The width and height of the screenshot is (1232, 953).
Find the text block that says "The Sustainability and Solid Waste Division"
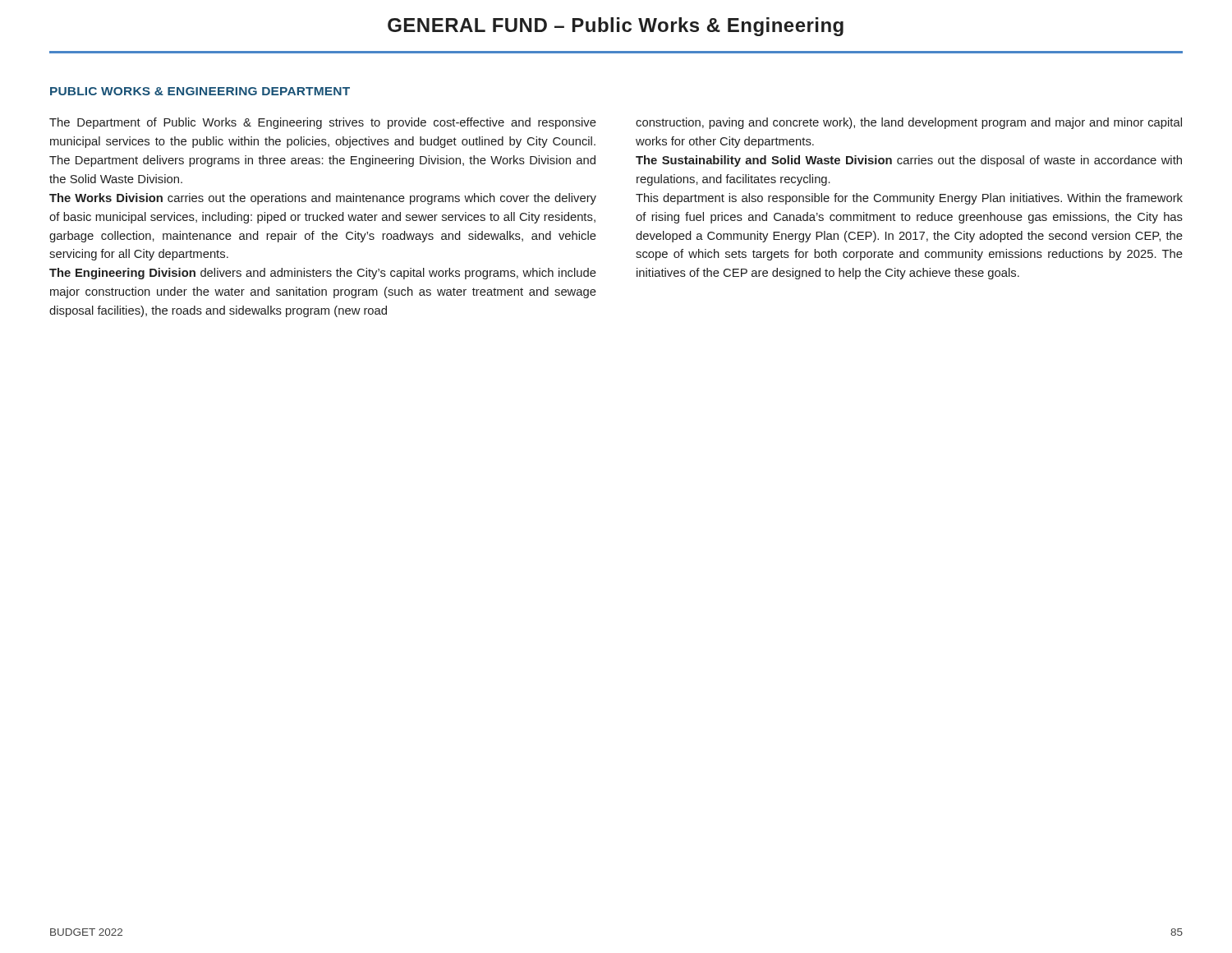pos(909,170)
